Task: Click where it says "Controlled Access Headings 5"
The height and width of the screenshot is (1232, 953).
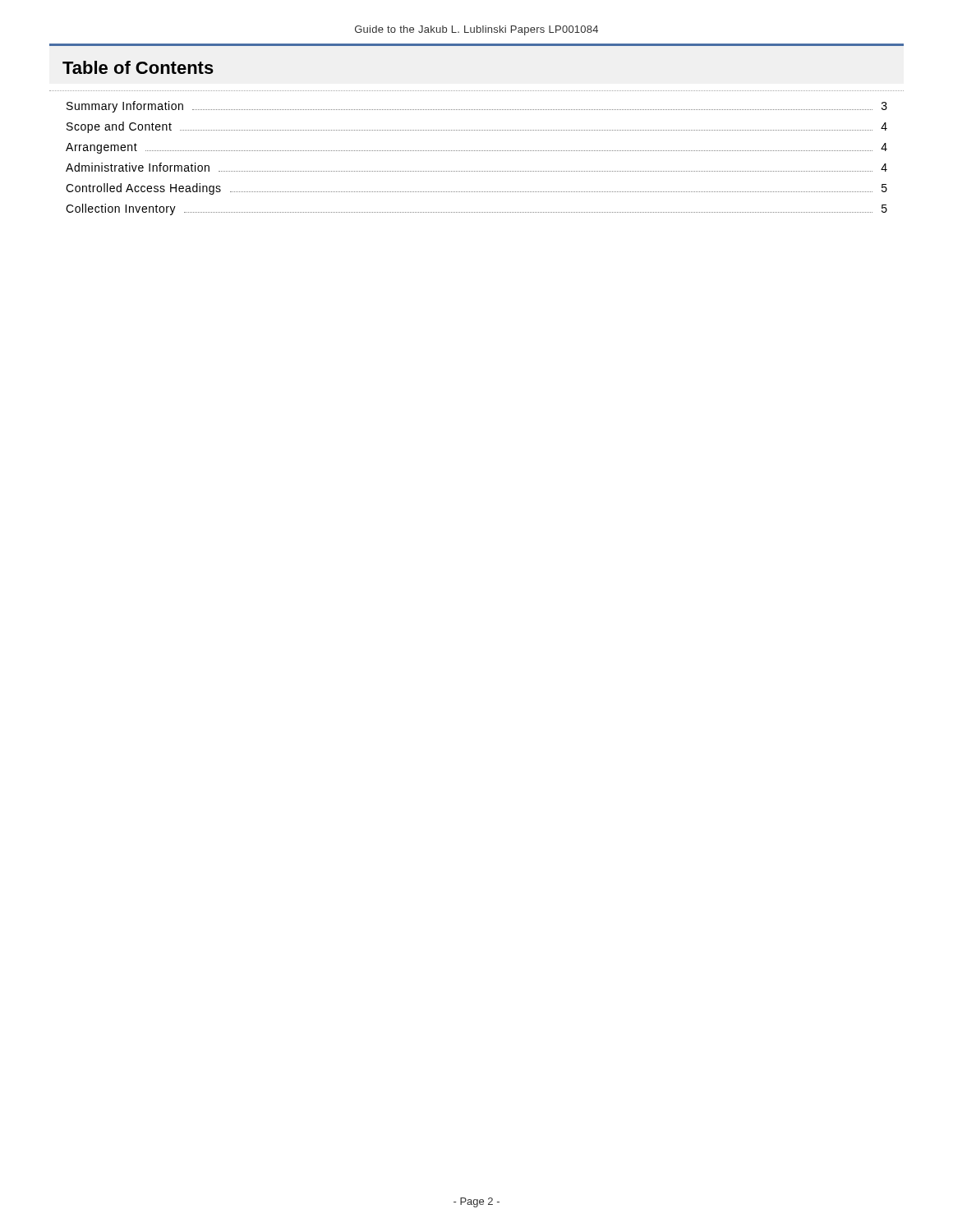Action: tap(476, 188)
